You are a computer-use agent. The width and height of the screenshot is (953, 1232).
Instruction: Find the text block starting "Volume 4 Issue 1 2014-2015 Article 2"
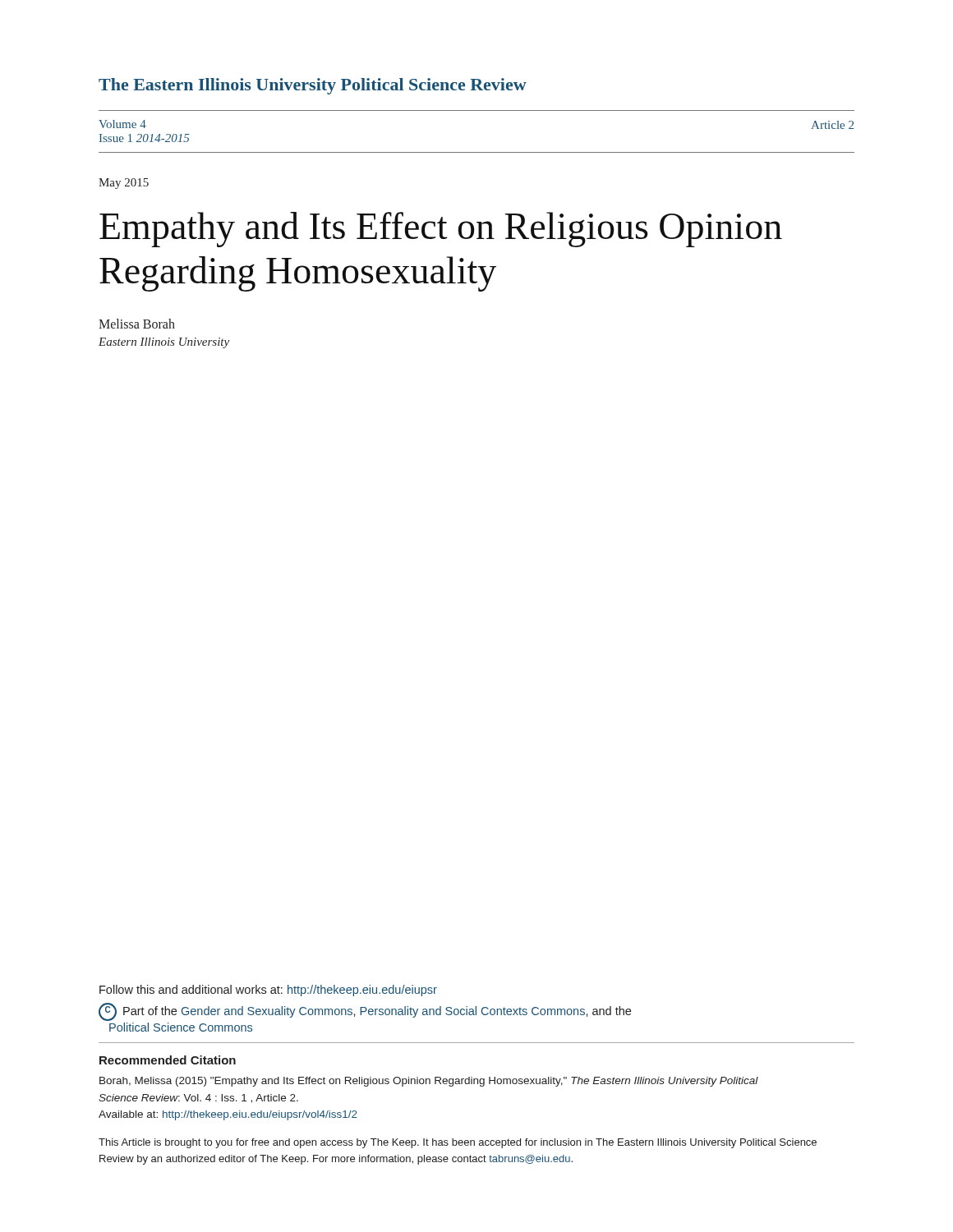[x=123, y=124]
